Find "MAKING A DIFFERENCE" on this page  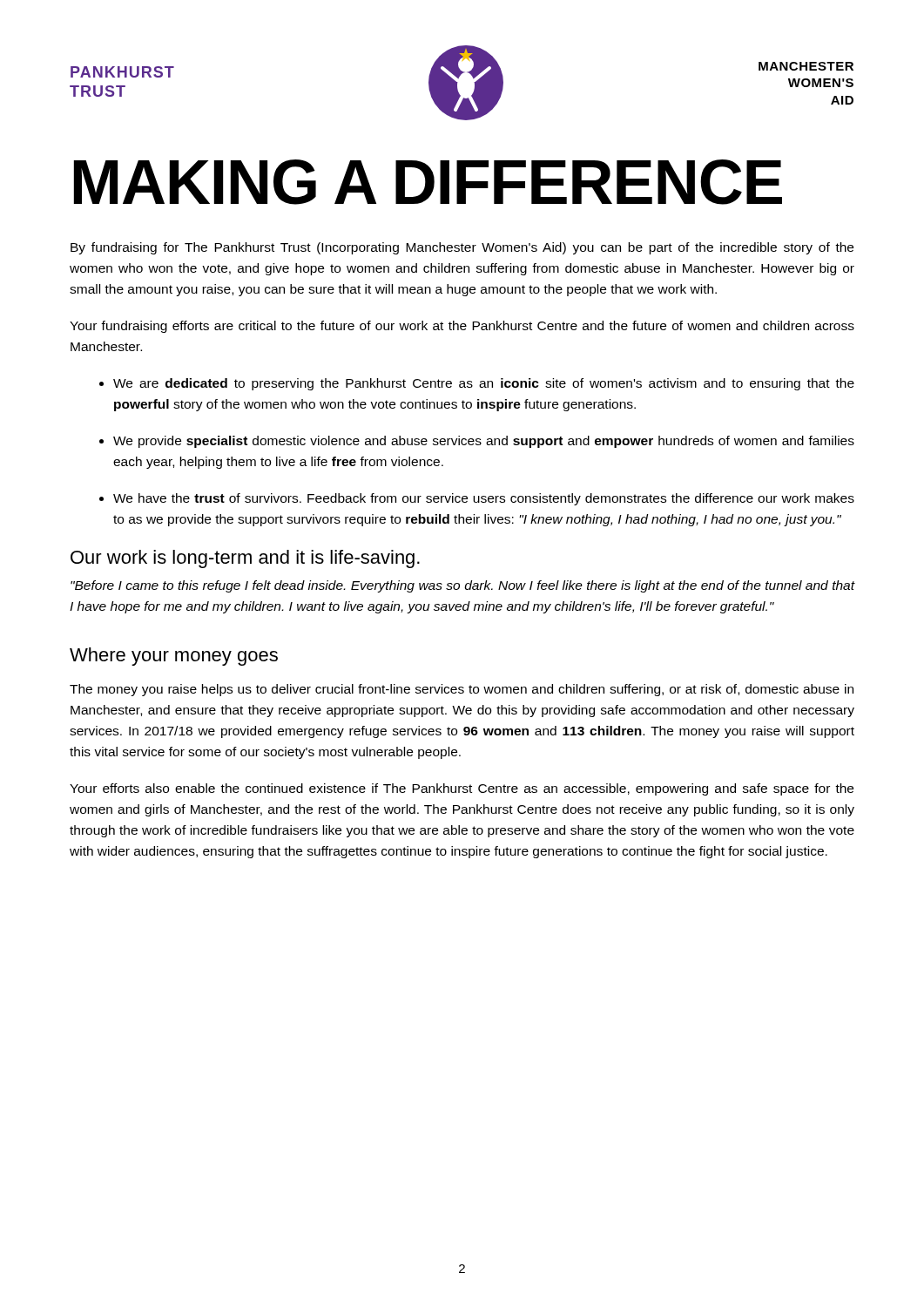pos(427,183)
